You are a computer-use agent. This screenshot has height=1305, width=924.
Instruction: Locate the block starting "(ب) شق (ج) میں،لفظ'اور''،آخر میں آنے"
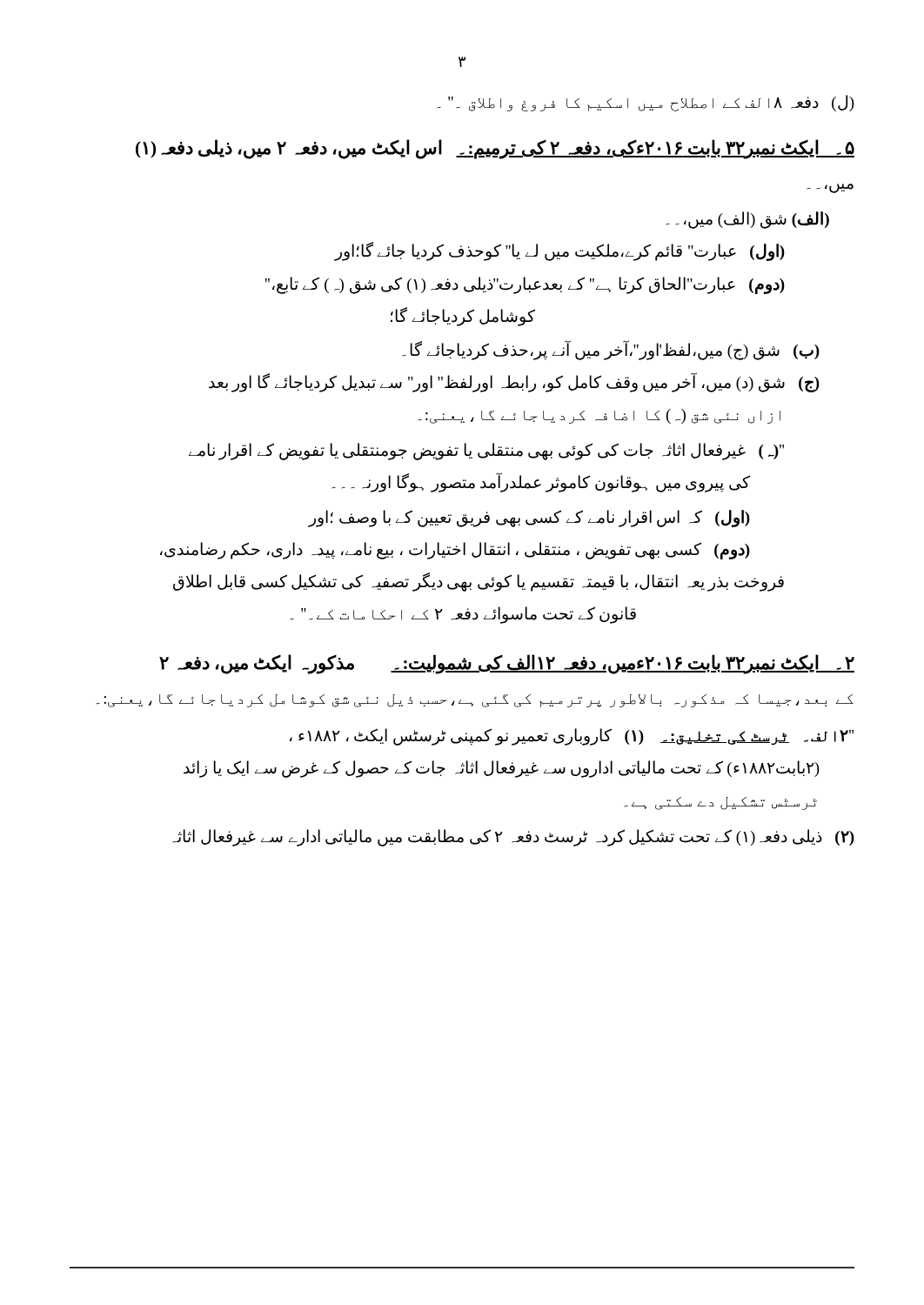tap(609, 350)
